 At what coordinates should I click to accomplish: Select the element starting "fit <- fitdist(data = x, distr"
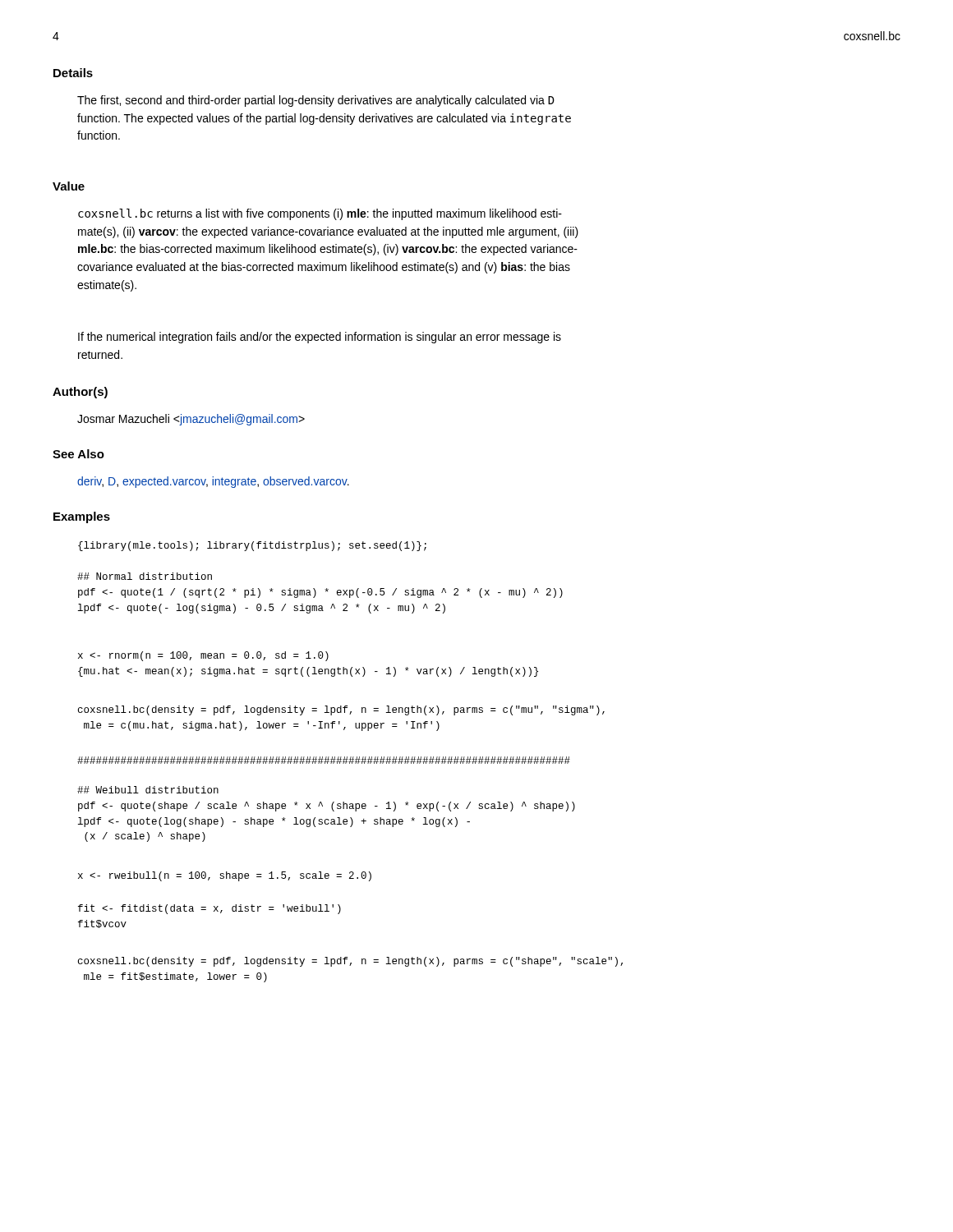pyautogui.click(x=210, y=917)
